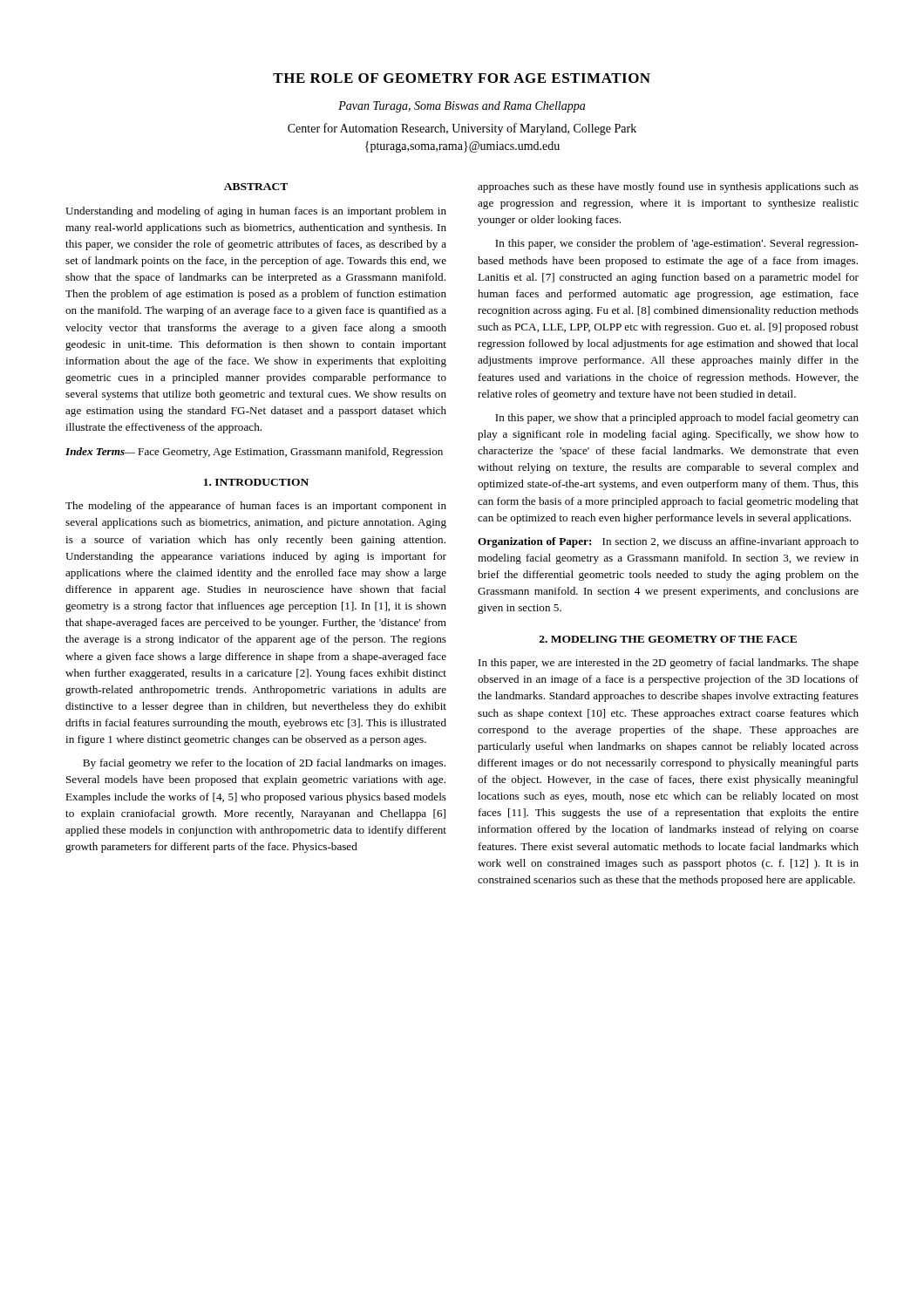Locate the section header that reads "2. MODELING THE GEOMETRY OF THE"

668,639
